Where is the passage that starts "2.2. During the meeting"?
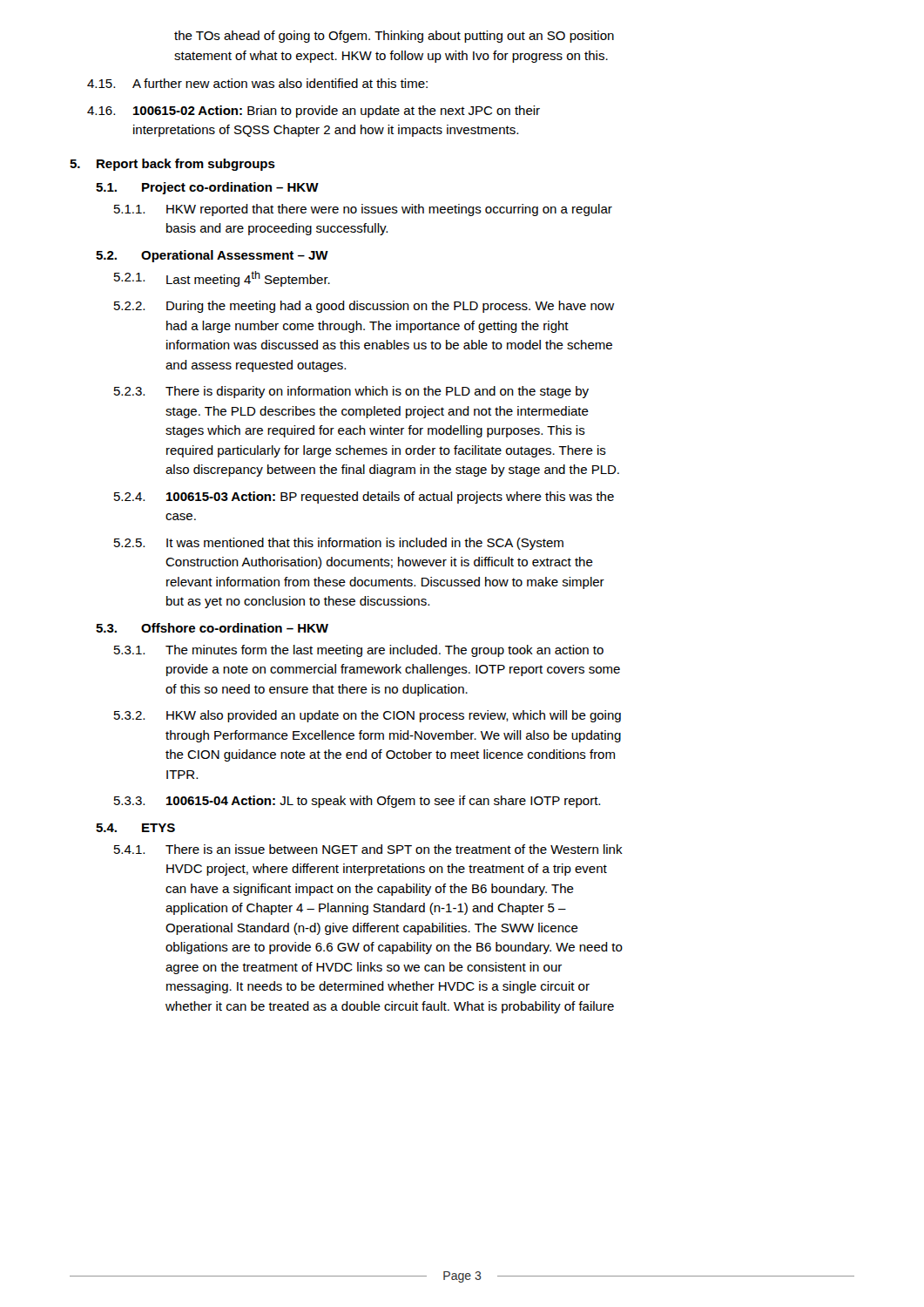Screen dimensions: 1307x924 (364, 336)
